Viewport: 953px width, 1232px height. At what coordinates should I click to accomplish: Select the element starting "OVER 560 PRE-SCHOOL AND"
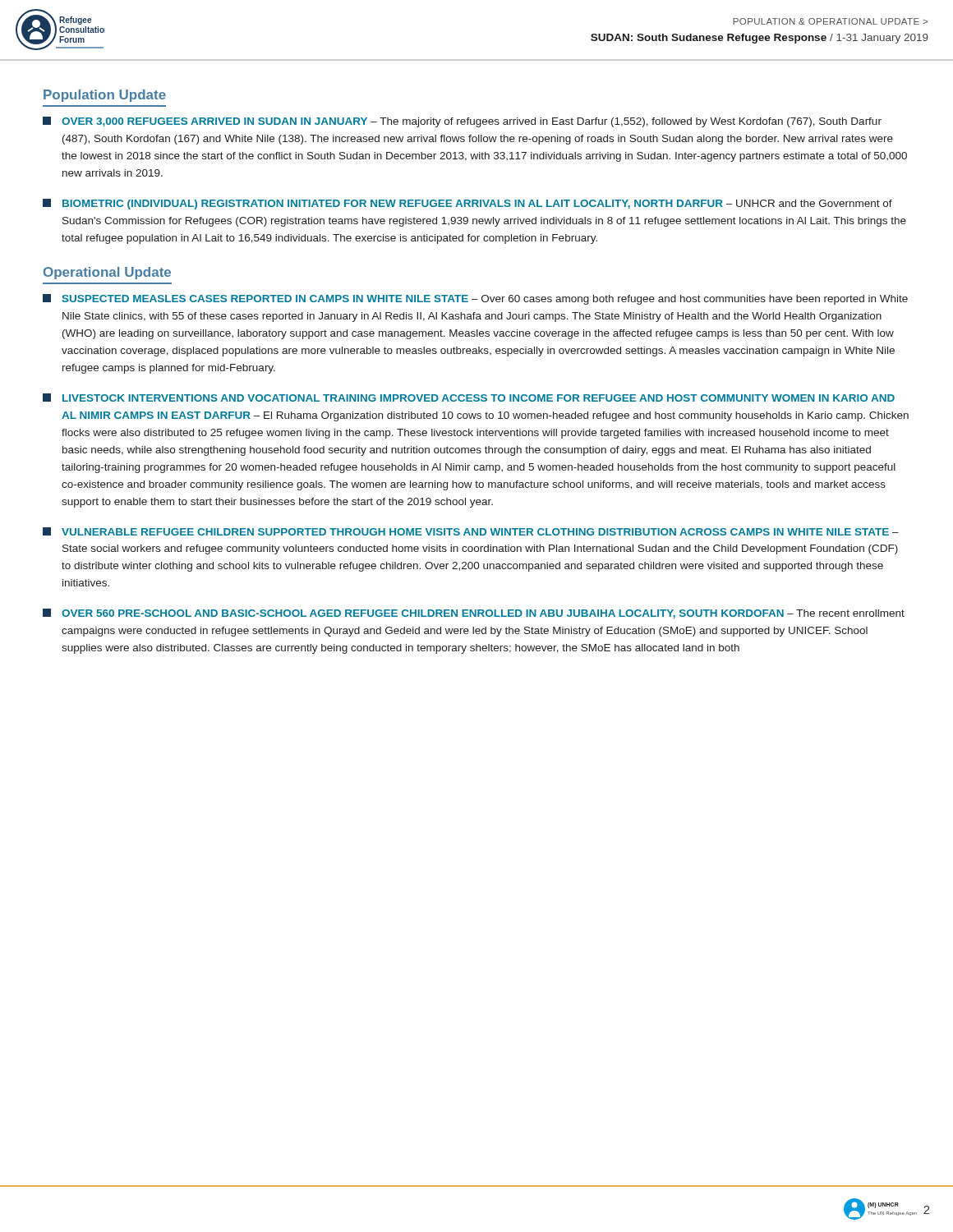pyautogui.click(x=476, y=631)
